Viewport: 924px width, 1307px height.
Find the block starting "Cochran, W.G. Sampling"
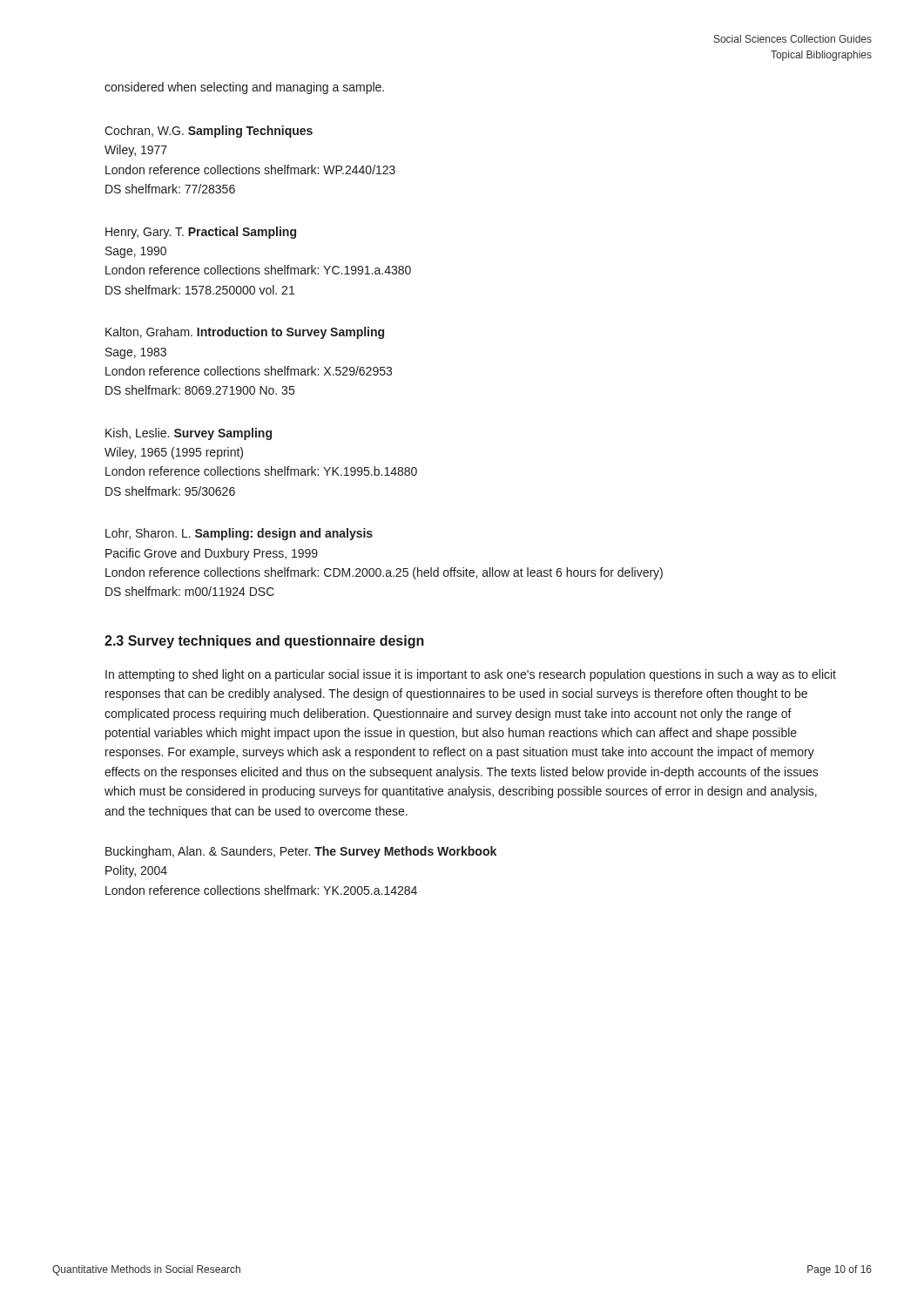250,160
